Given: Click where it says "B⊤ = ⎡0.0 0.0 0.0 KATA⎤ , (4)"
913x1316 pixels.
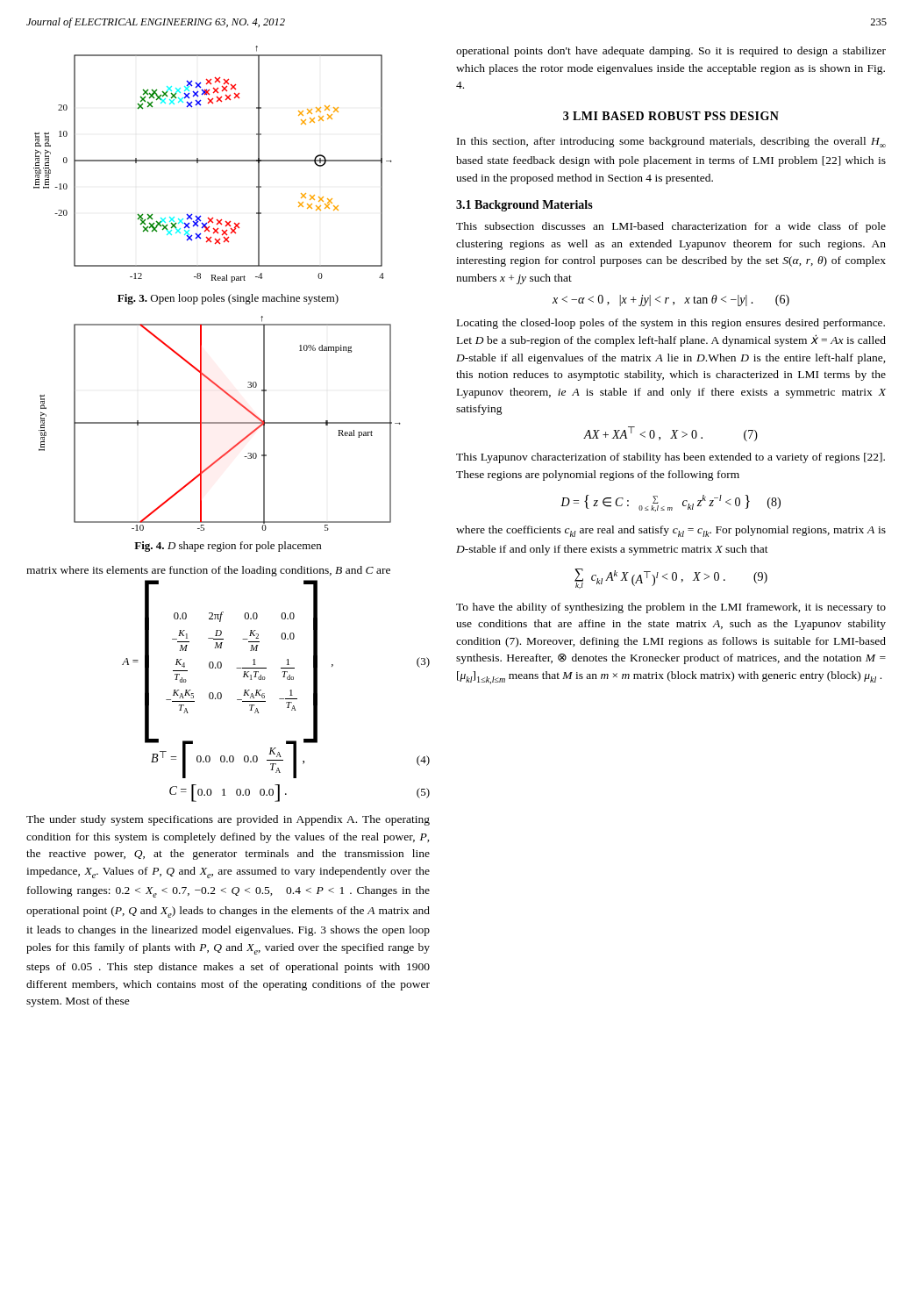Looking at the screenshot, I should pos(290,760).
